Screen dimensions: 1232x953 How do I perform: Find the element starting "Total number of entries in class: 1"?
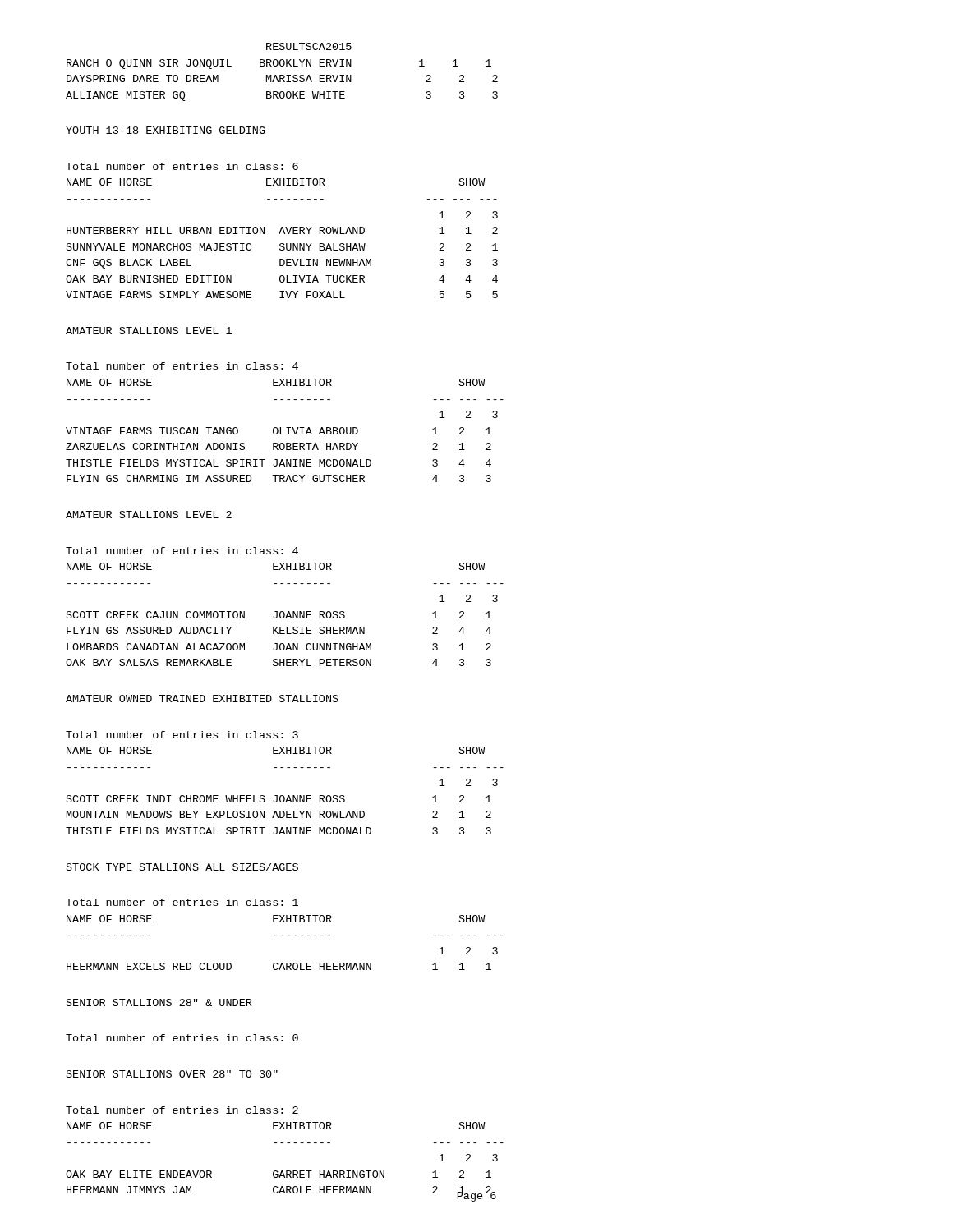tap(476, 935)
